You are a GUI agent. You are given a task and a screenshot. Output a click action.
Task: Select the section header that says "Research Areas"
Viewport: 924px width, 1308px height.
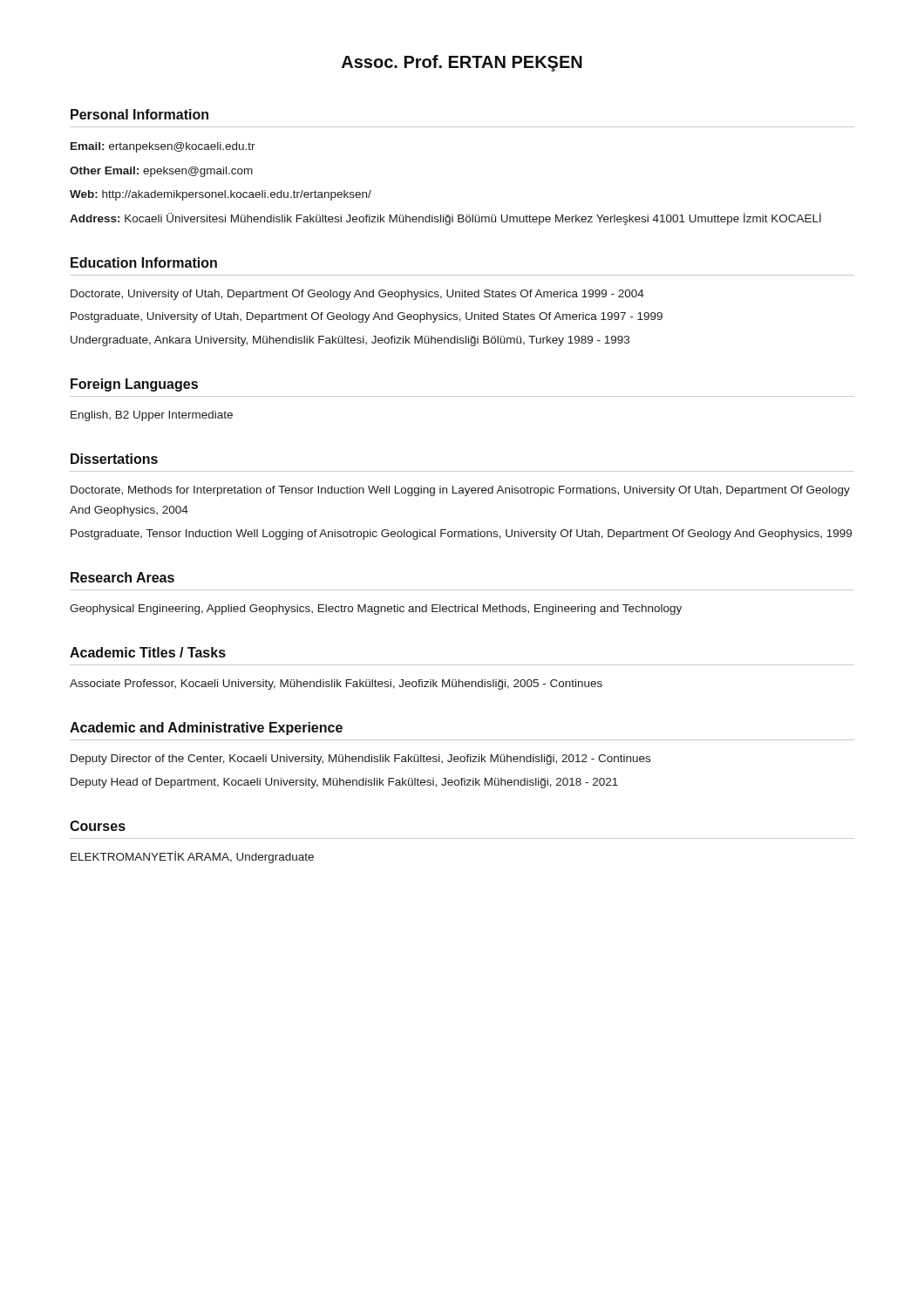462,580
